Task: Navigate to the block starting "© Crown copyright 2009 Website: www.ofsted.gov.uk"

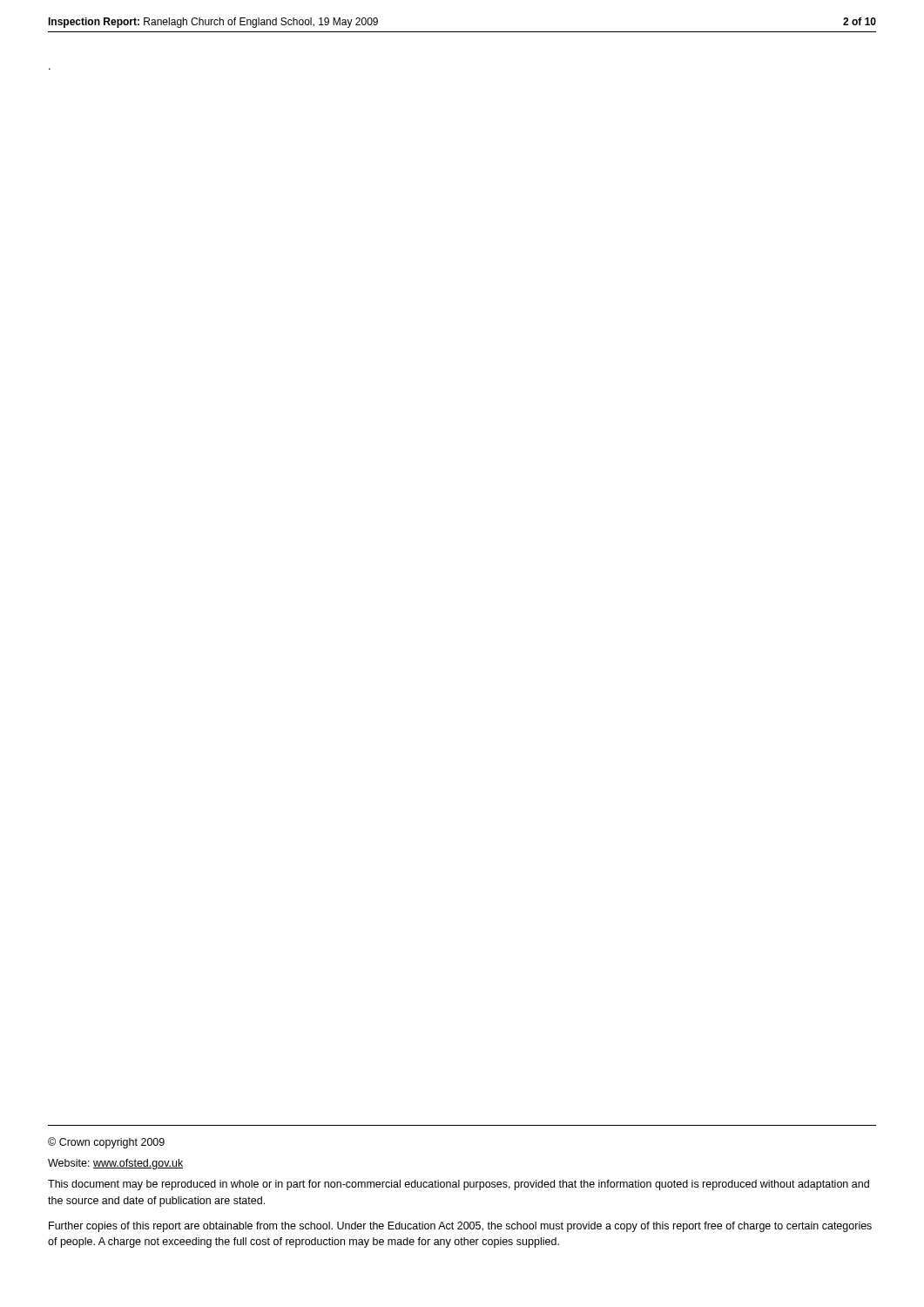Action: click(x=462, y=1192)
